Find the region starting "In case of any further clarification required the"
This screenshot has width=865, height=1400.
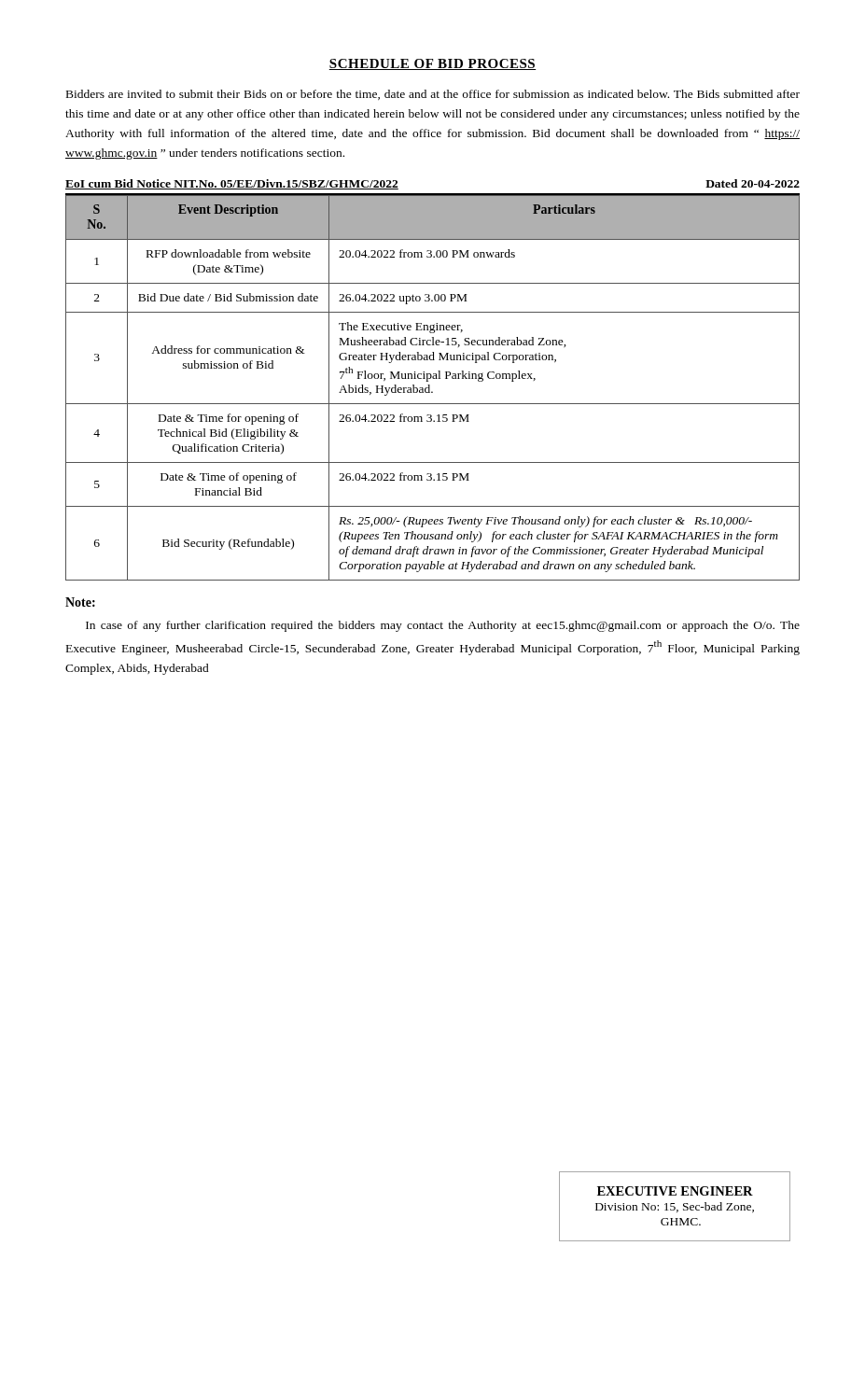432,646
